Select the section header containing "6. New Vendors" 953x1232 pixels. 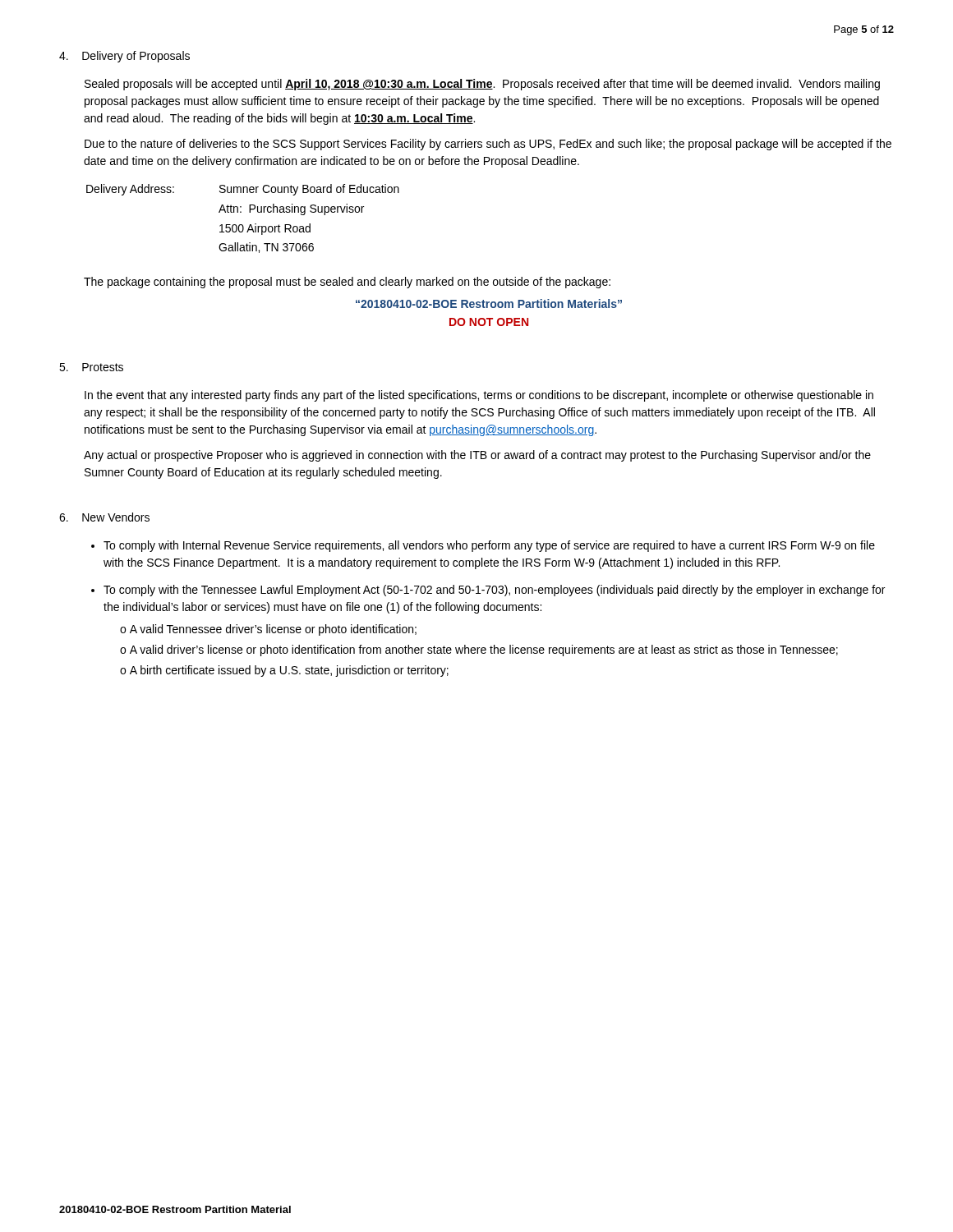coord(105,518)
